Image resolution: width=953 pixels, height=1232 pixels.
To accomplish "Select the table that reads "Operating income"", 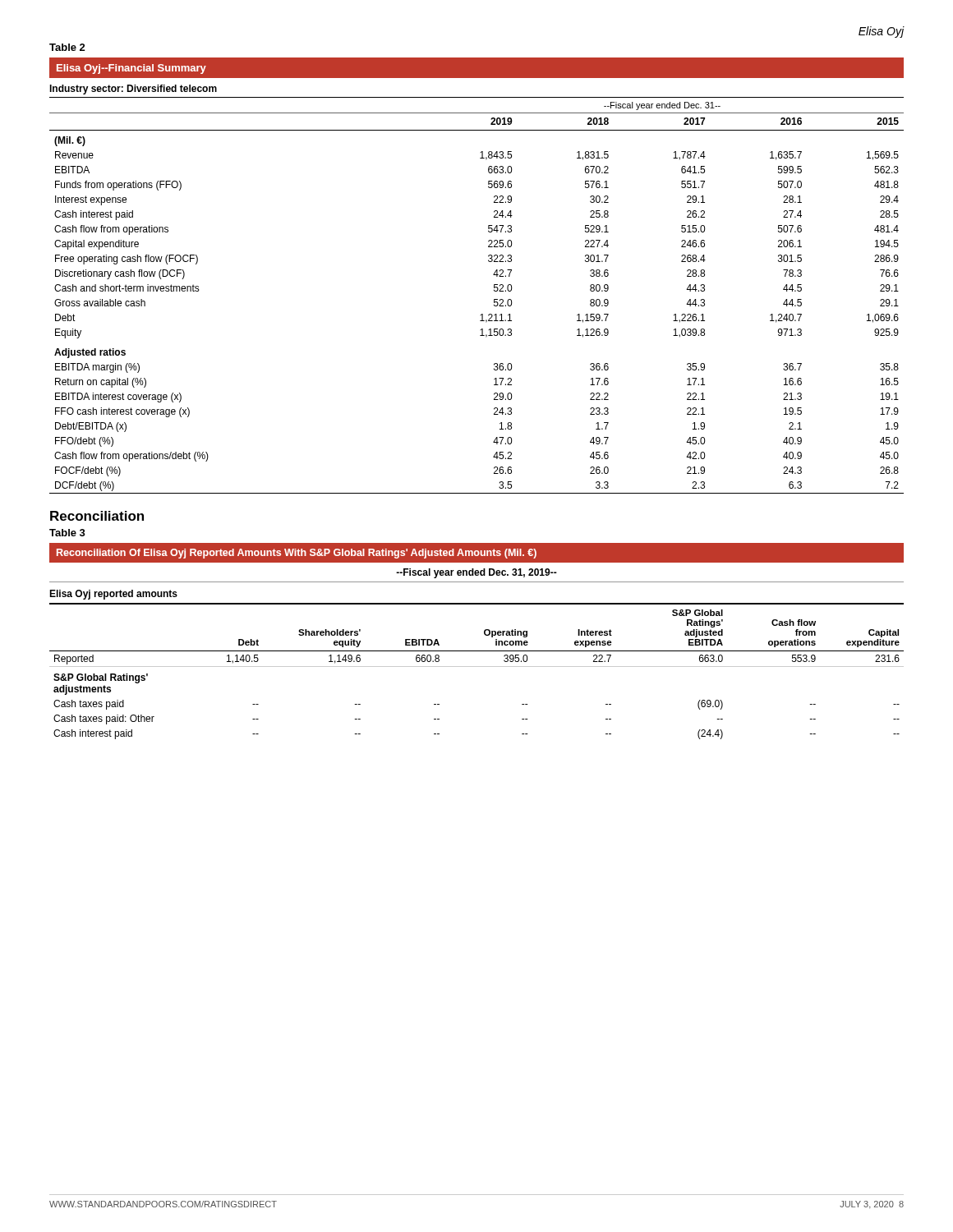I will click(x=476, y=672).
